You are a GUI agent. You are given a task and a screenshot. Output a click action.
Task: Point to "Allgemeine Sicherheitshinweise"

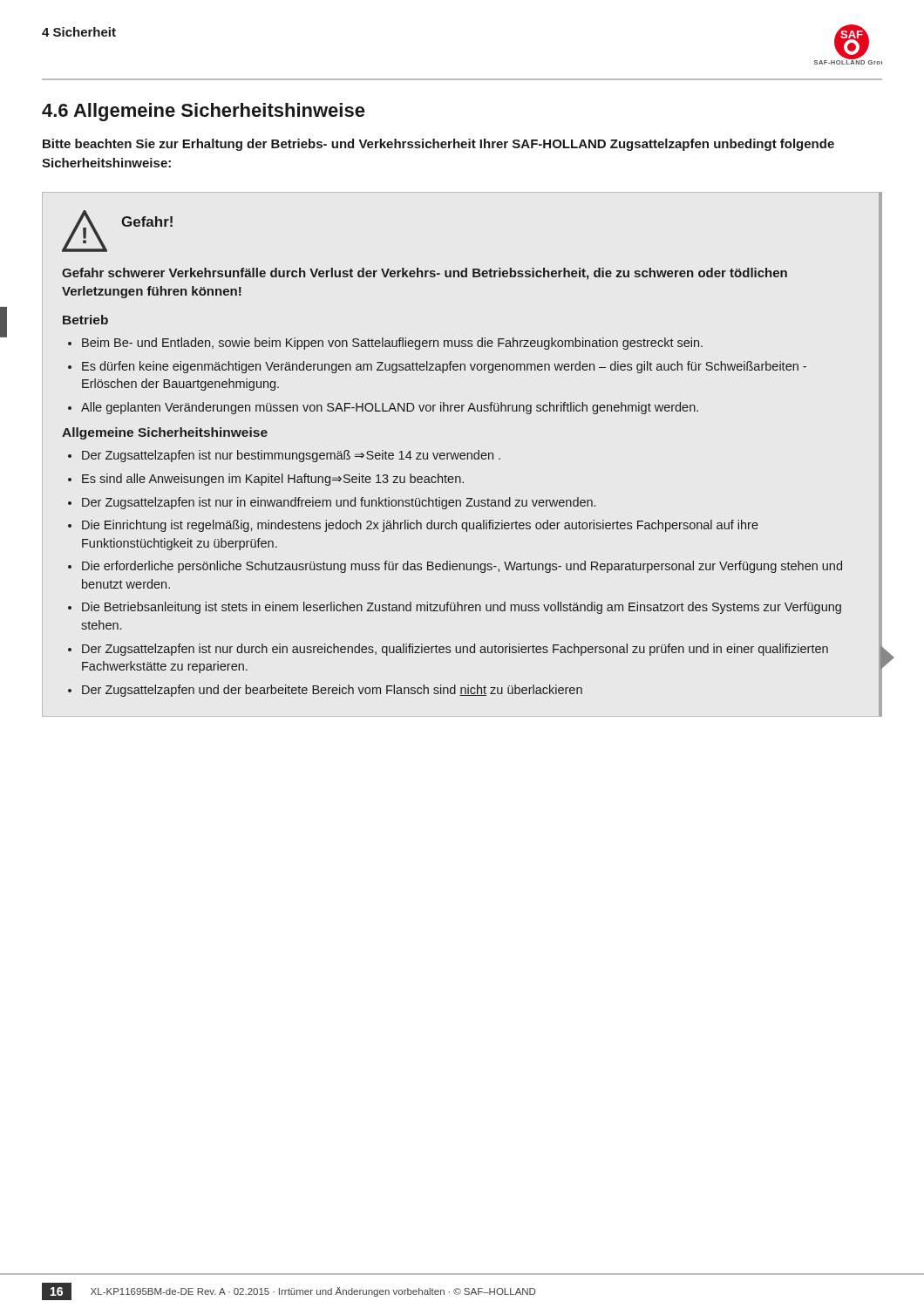pyautogui.click(x=165, y=432)
